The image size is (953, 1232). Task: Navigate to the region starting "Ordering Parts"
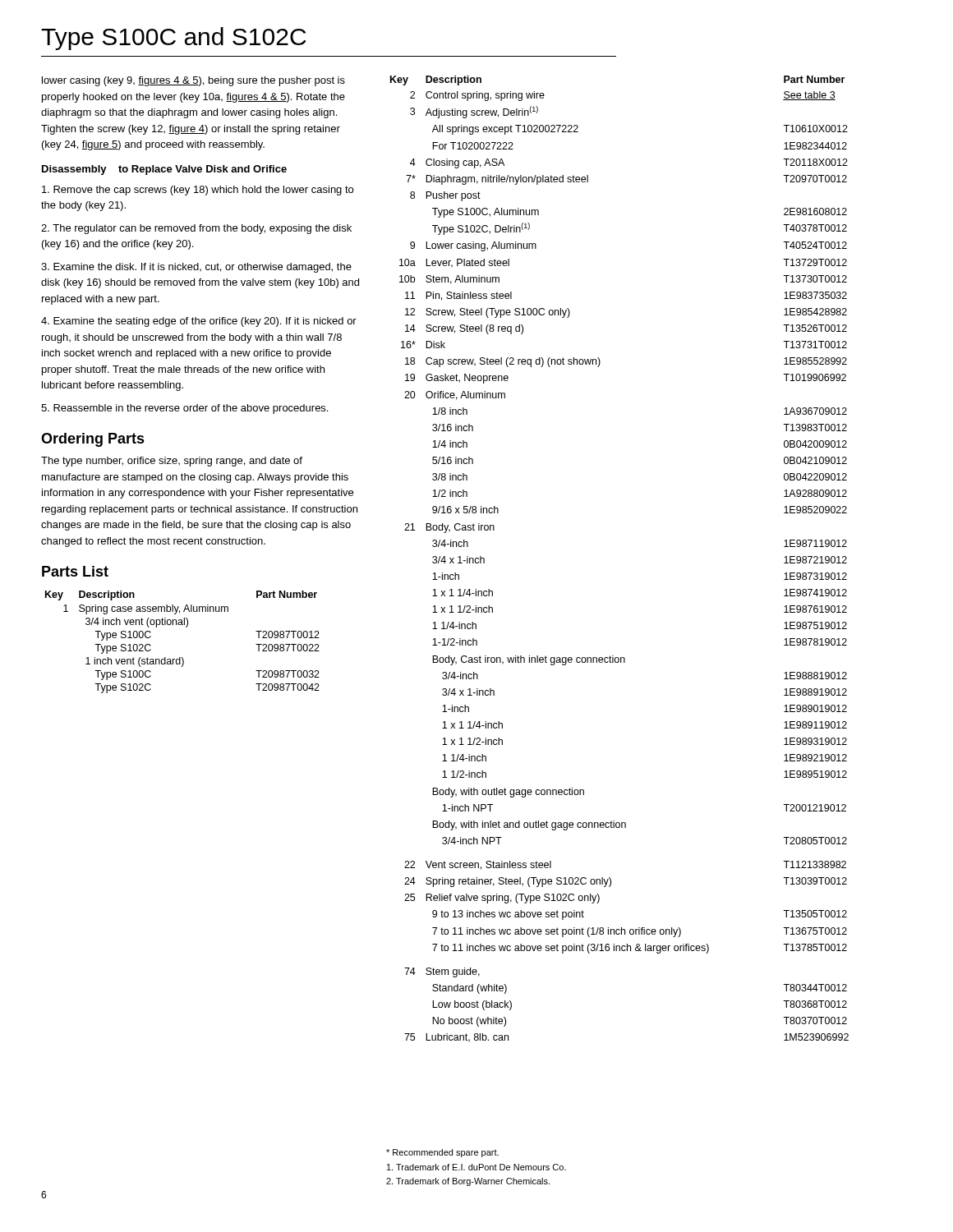tap(93, 439)
